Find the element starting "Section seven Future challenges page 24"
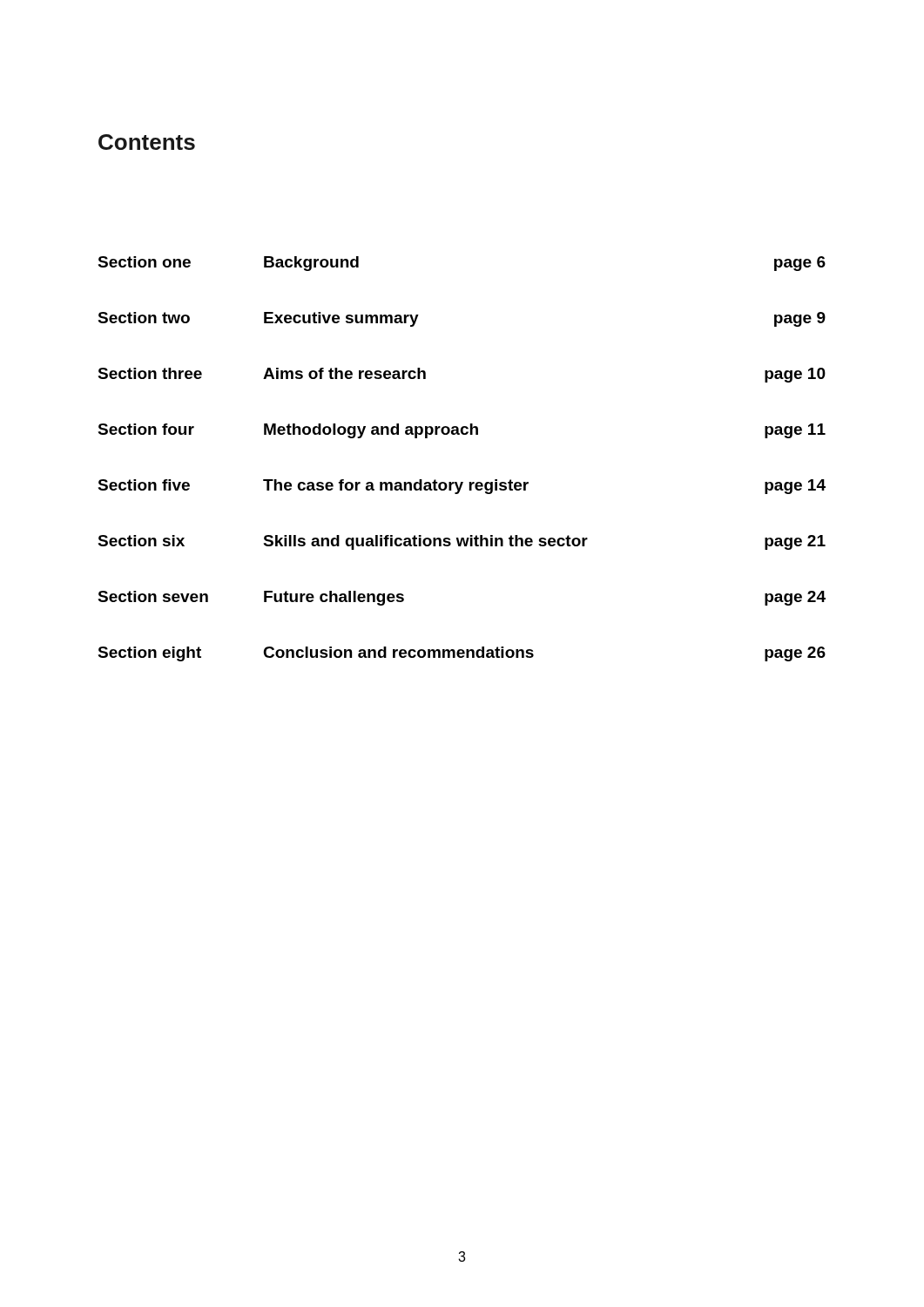This screenshot has height=1307, width=924. tap(154, 596)
